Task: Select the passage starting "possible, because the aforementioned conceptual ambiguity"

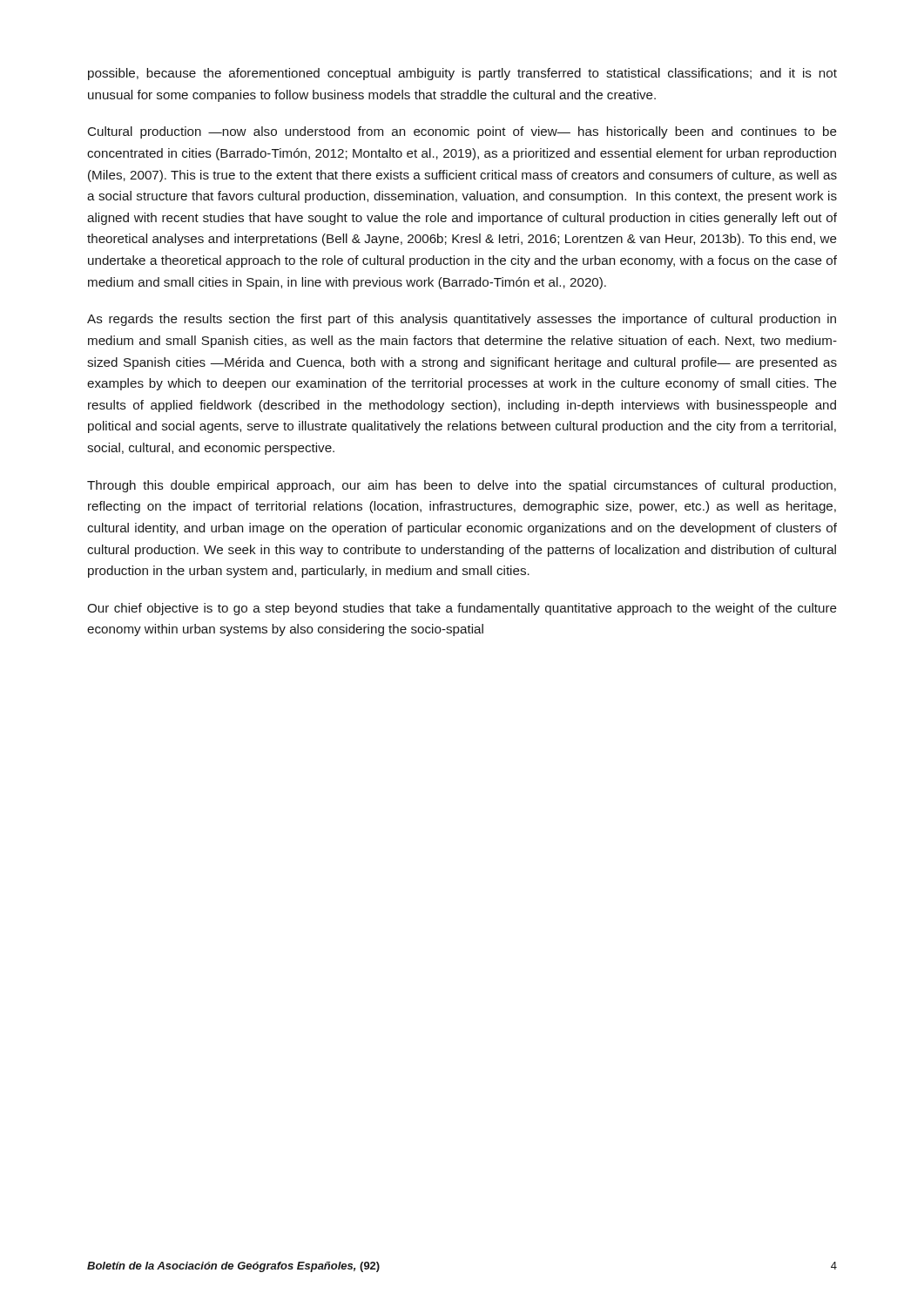Action: click(462, 84)
